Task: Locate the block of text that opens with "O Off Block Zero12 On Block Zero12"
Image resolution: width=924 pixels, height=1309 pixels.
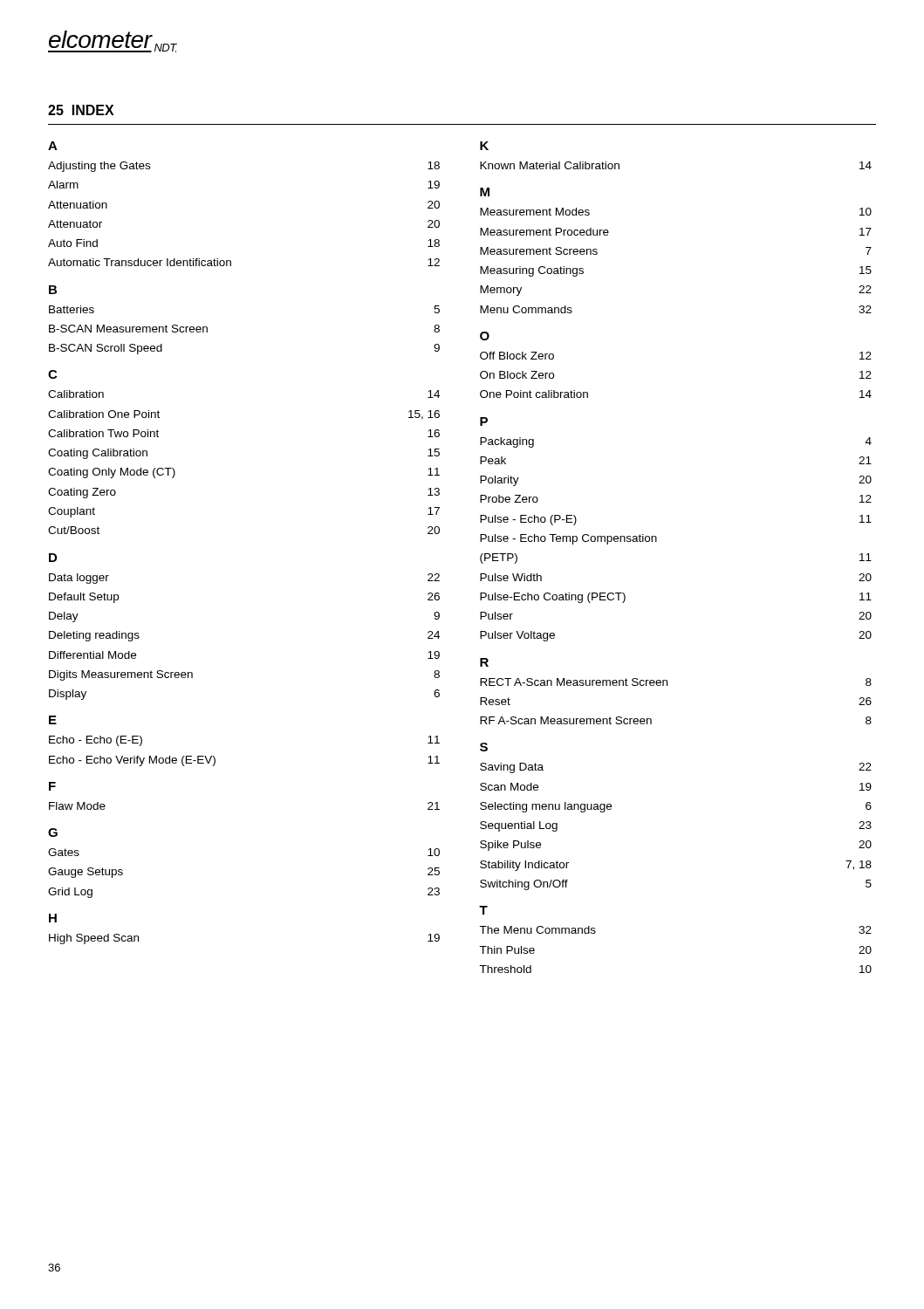Action: point(485,336)
